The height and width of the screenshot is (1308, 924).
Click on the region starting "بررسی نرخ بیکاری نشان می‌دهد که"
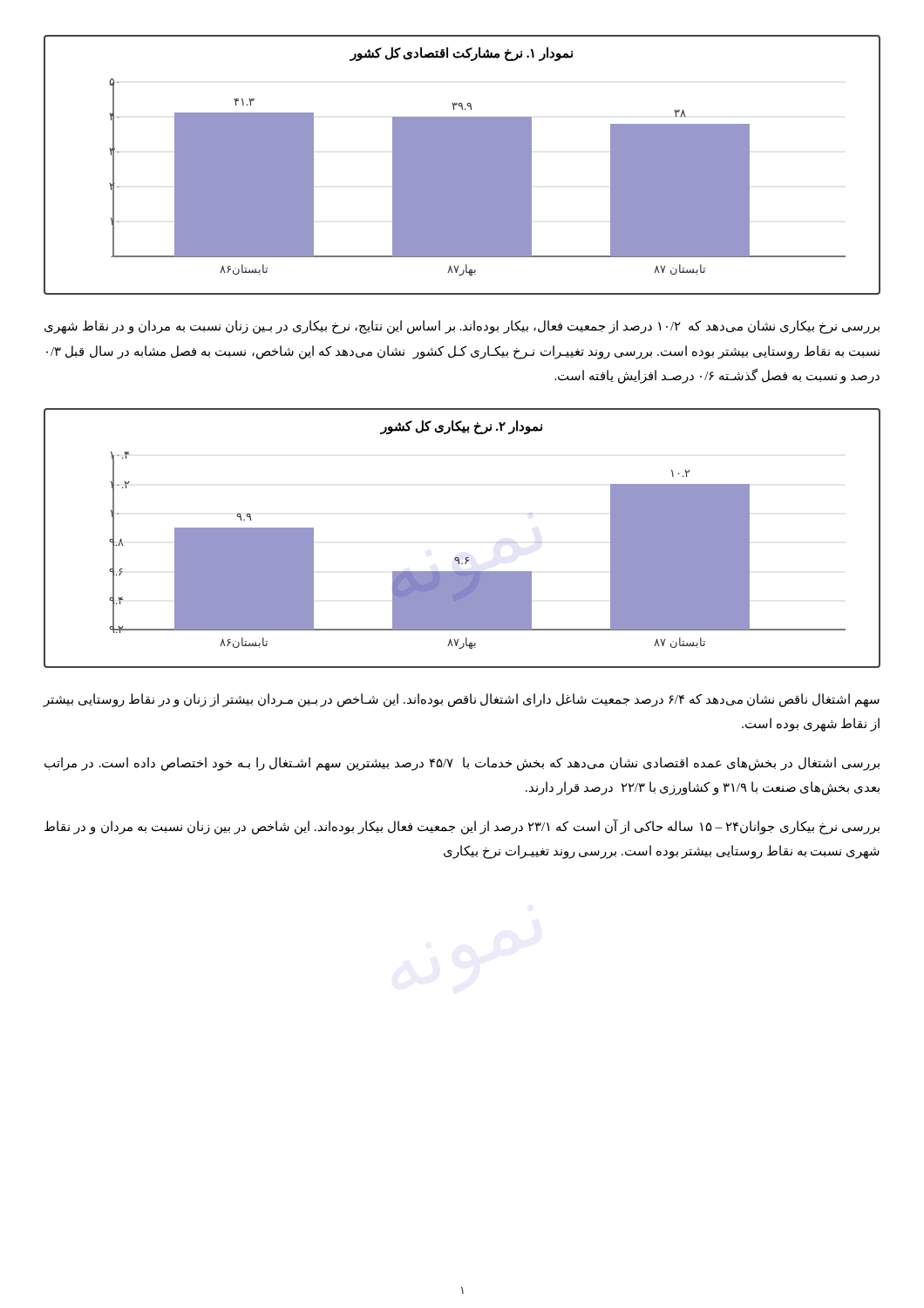[x=462, y=351]
